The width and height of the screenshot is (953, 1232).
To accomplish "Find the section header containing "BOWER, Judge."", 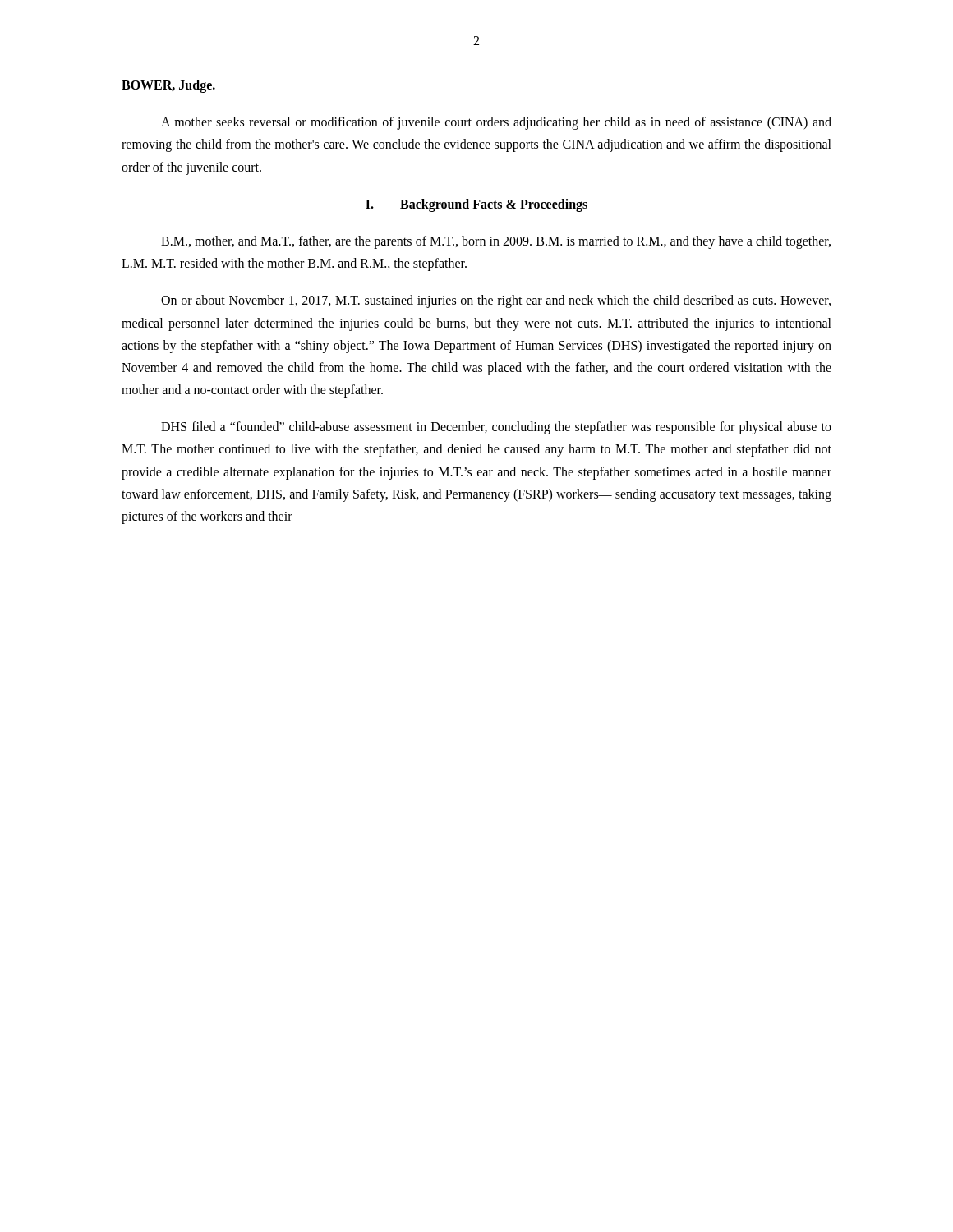I will (169, 85).
